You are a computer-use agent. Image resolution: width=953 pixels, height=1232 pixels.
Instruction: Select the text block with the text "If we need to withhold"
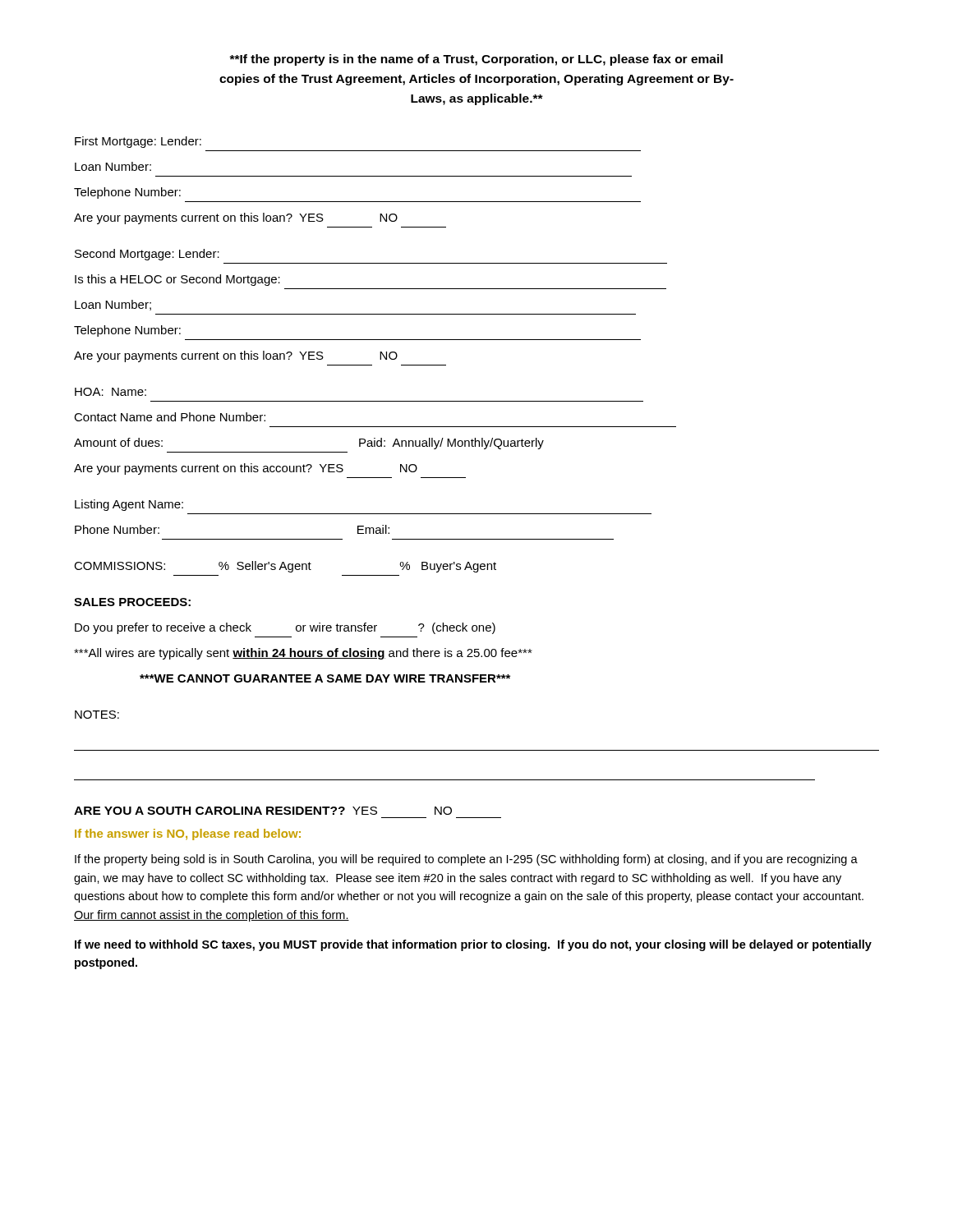[473, 954]
